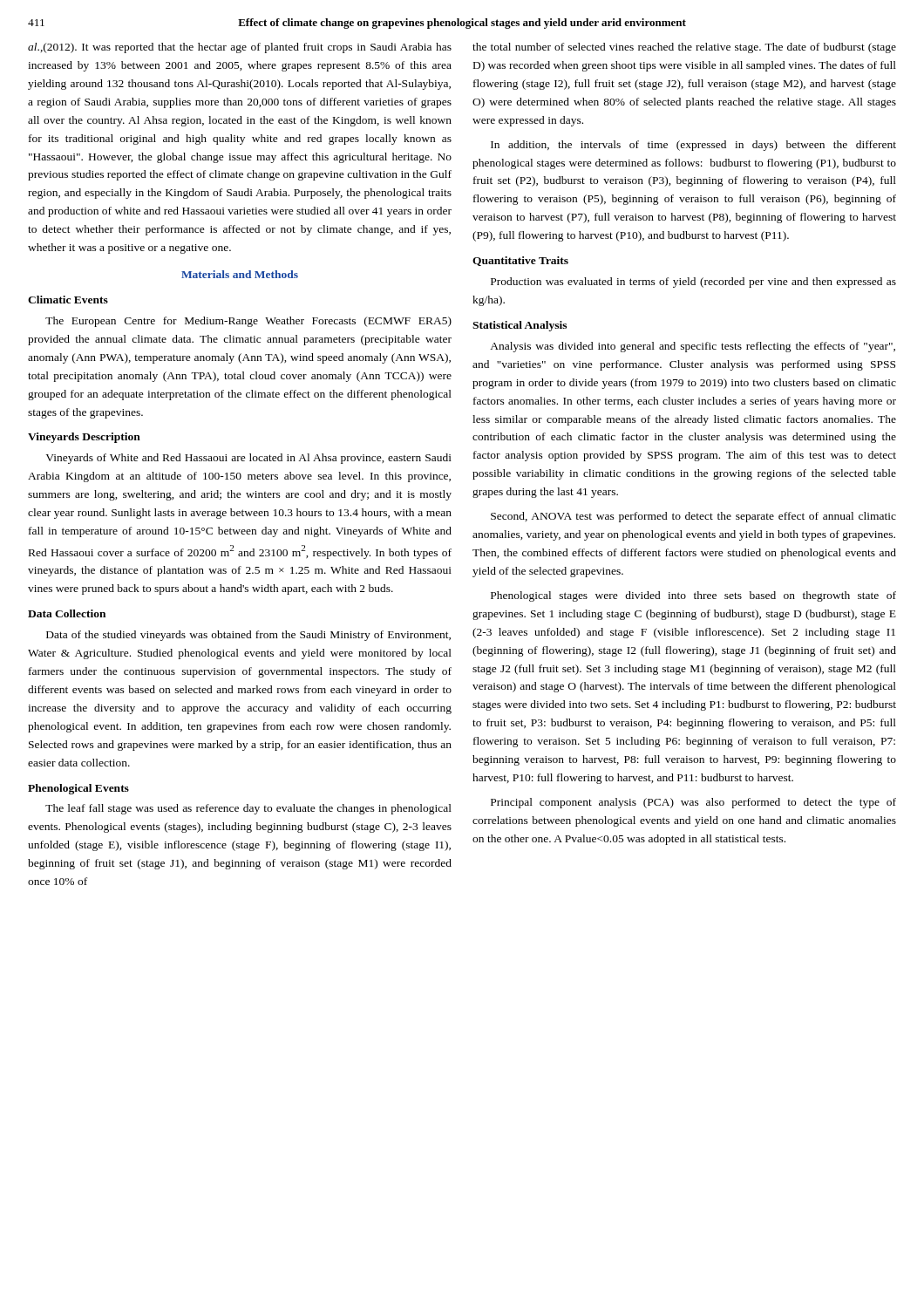Viewport: 924px width, 1308px height.
Task: Click on the block starting "Climatic Events"
Action: pos(68,300)
